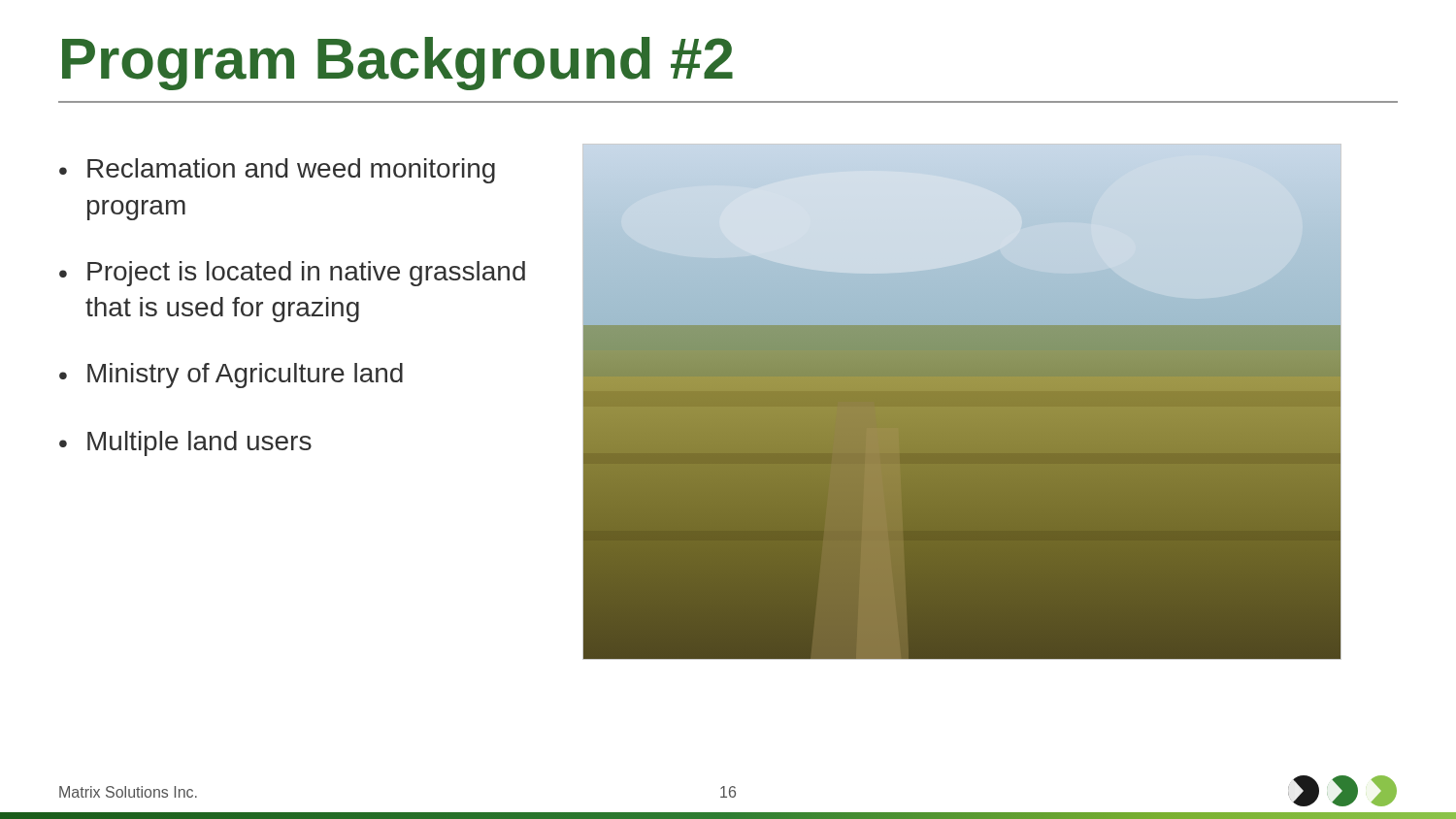Locate the photo
Image resolution: width=1456 pixels, height=819 pixels.
989,403
